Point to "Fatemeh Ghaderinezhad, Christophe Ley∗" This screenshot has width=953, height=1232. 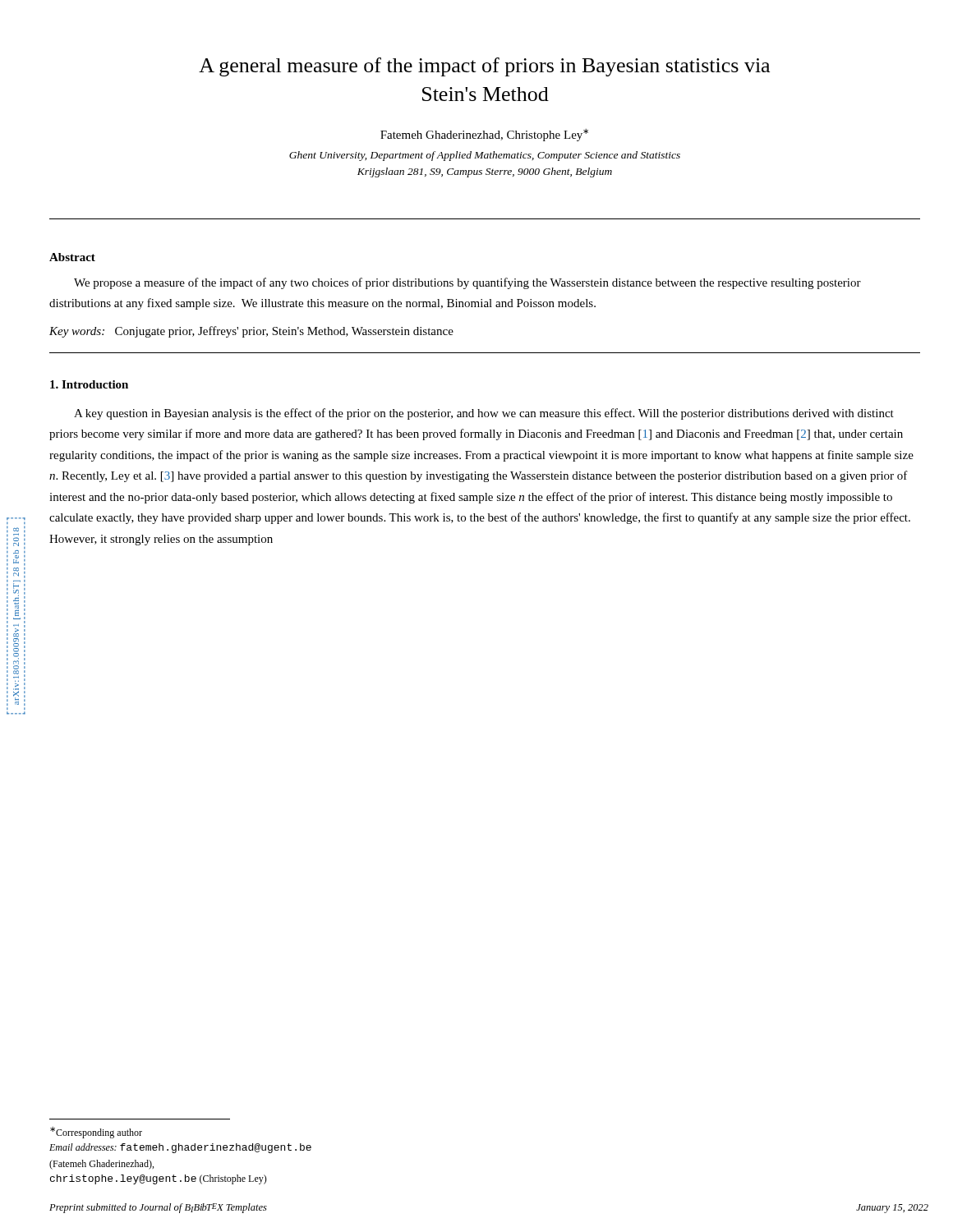pyautogui.click(x=485, y=134)
